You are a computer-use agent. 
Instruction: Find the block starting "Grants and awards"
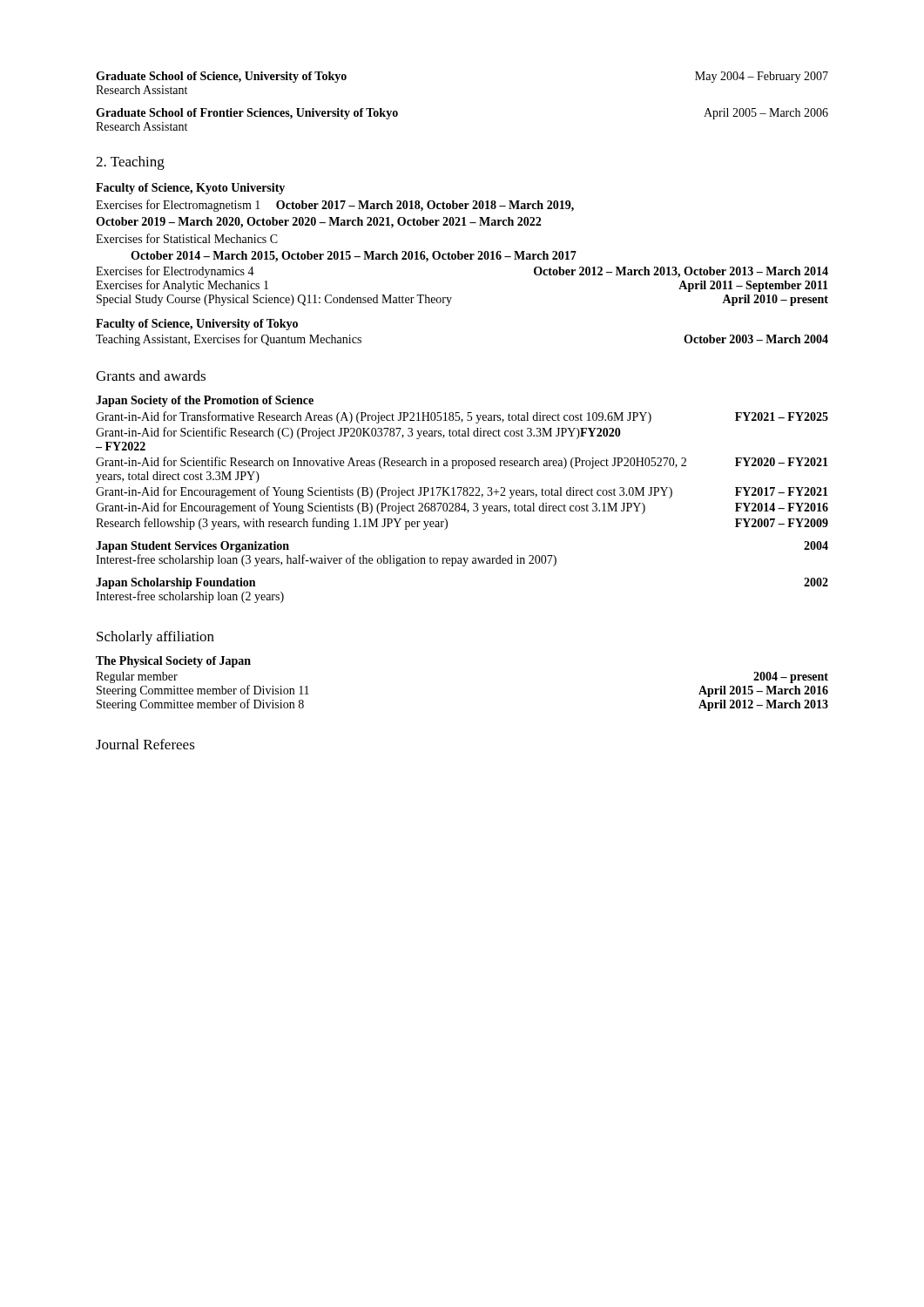[151, 376]
